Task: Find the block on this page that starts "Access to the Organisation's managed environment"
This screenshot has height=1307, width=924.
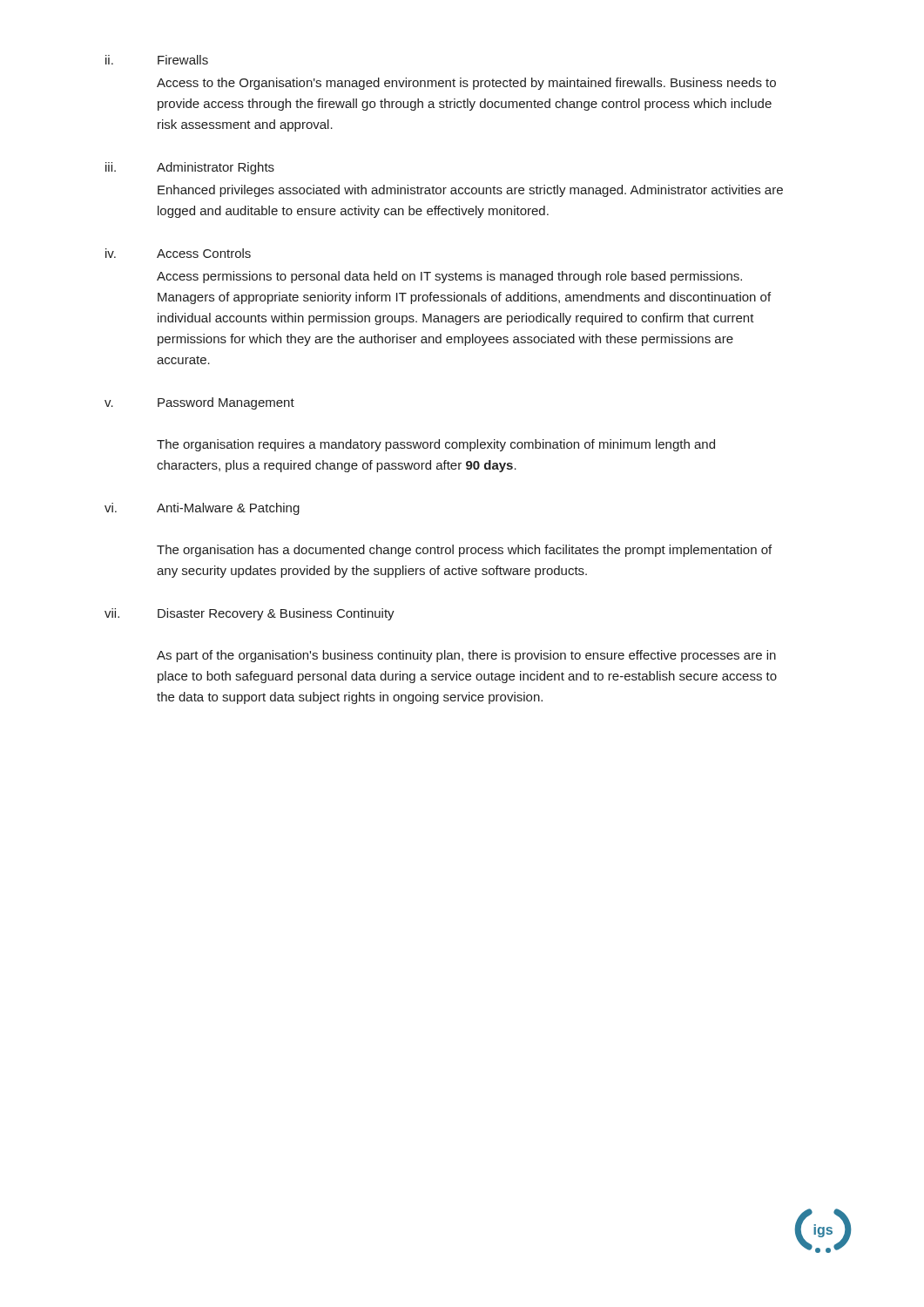Action: [x=467, y=103]
